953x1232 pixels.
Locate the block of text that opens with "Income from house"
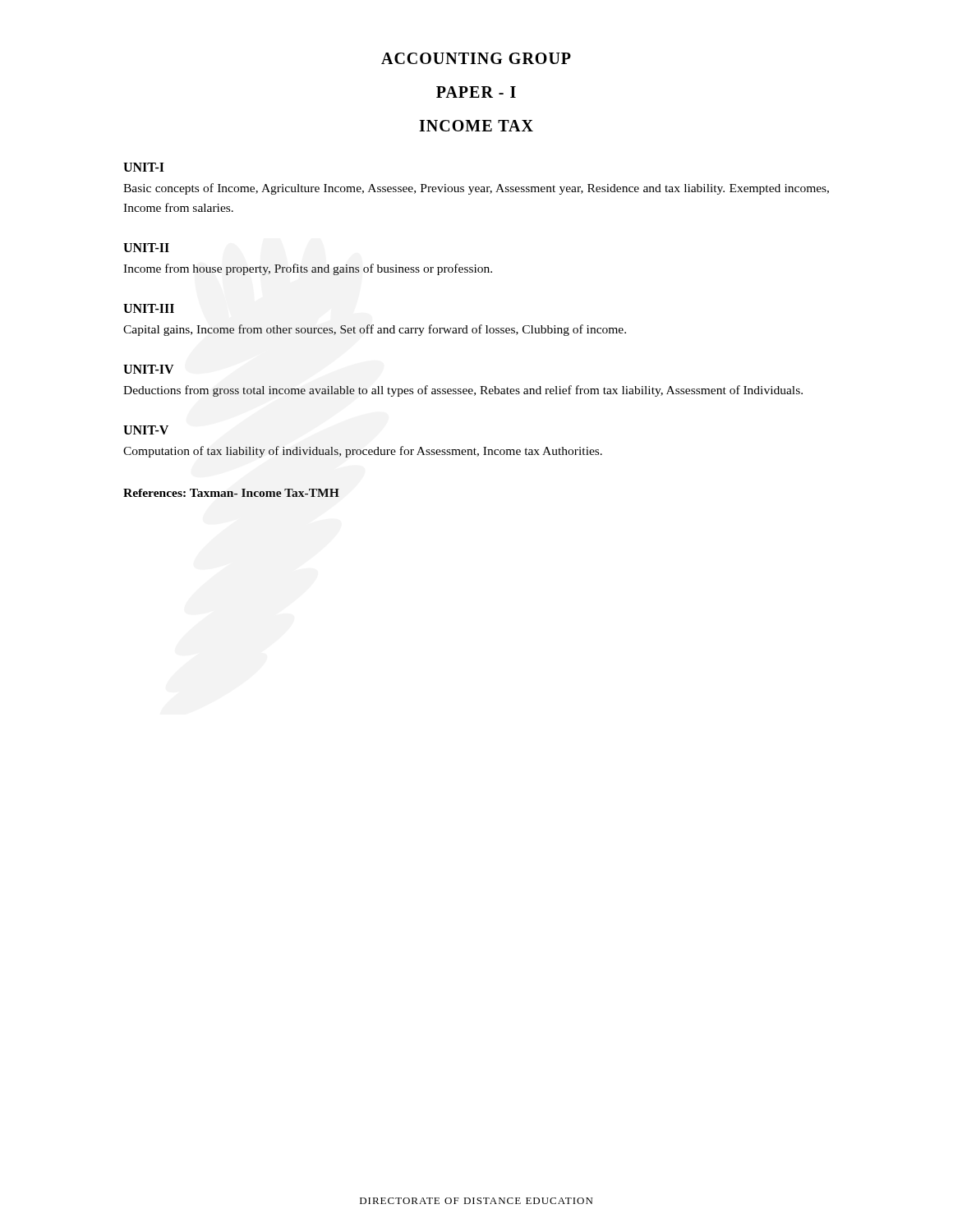[308, 268]
